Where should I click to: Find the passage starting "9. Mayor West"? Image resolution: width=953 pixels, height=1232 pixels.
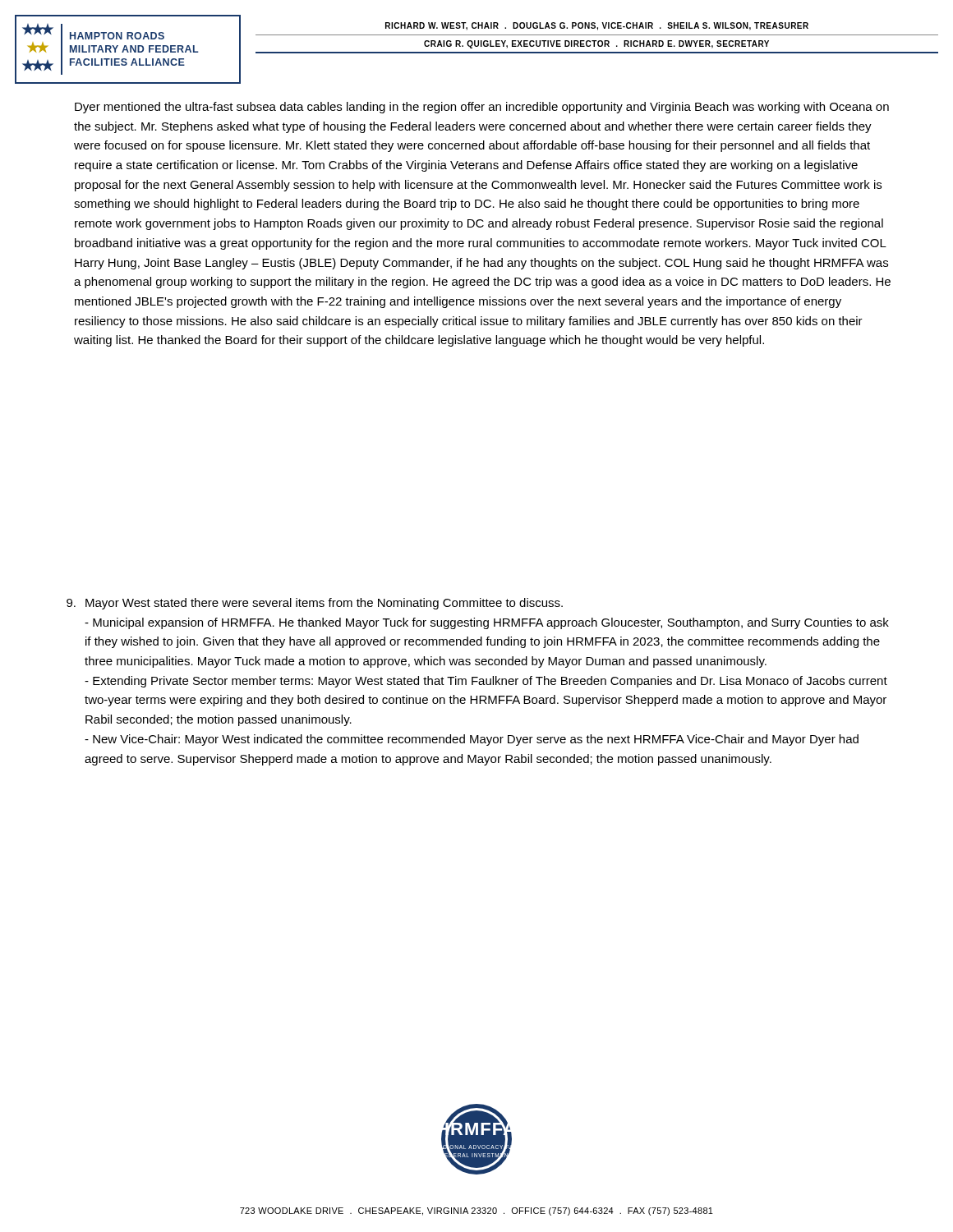(469, 681)
